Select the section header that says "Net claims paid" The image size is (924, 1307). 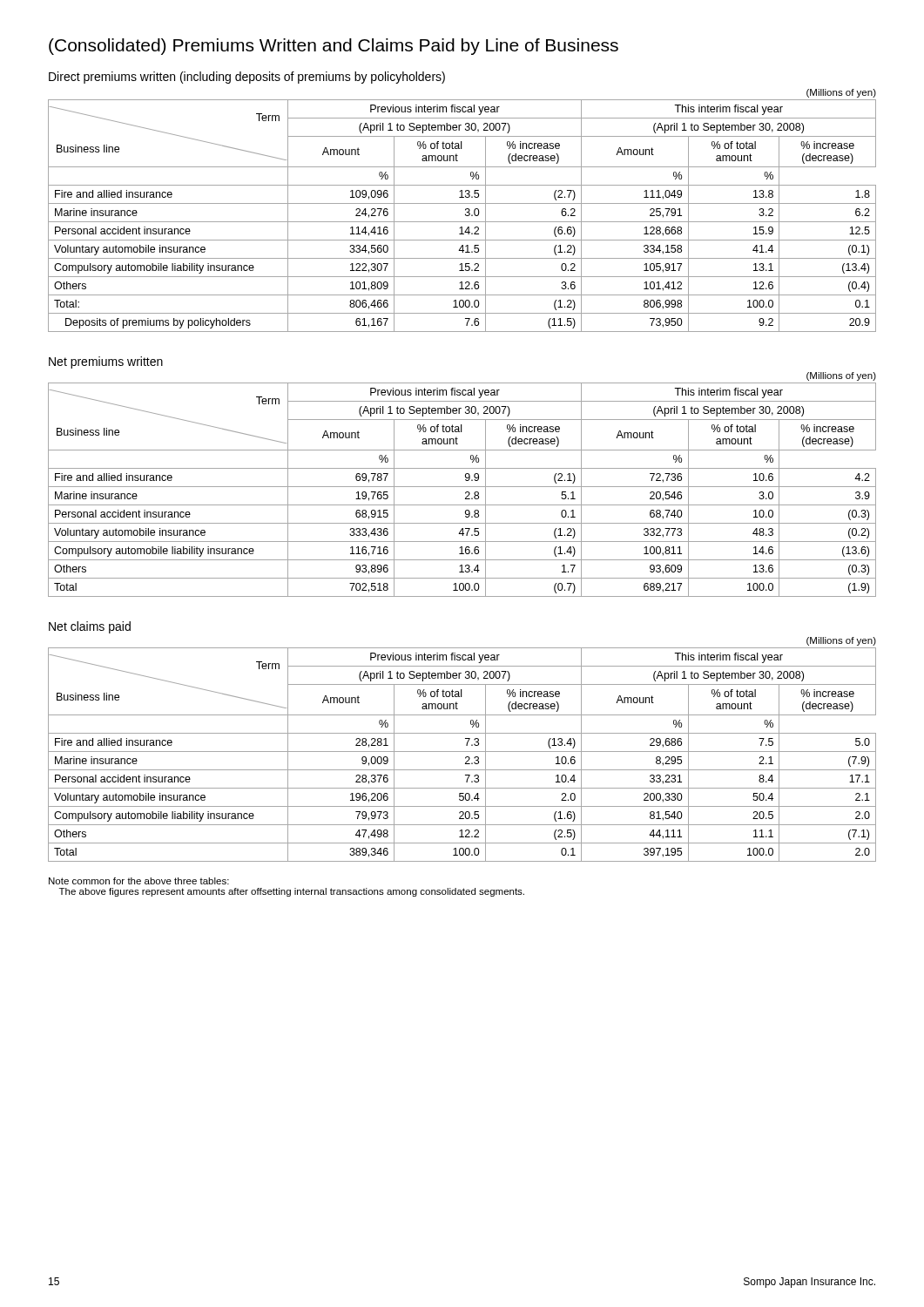pyautogui.click(x=90, y=627)
